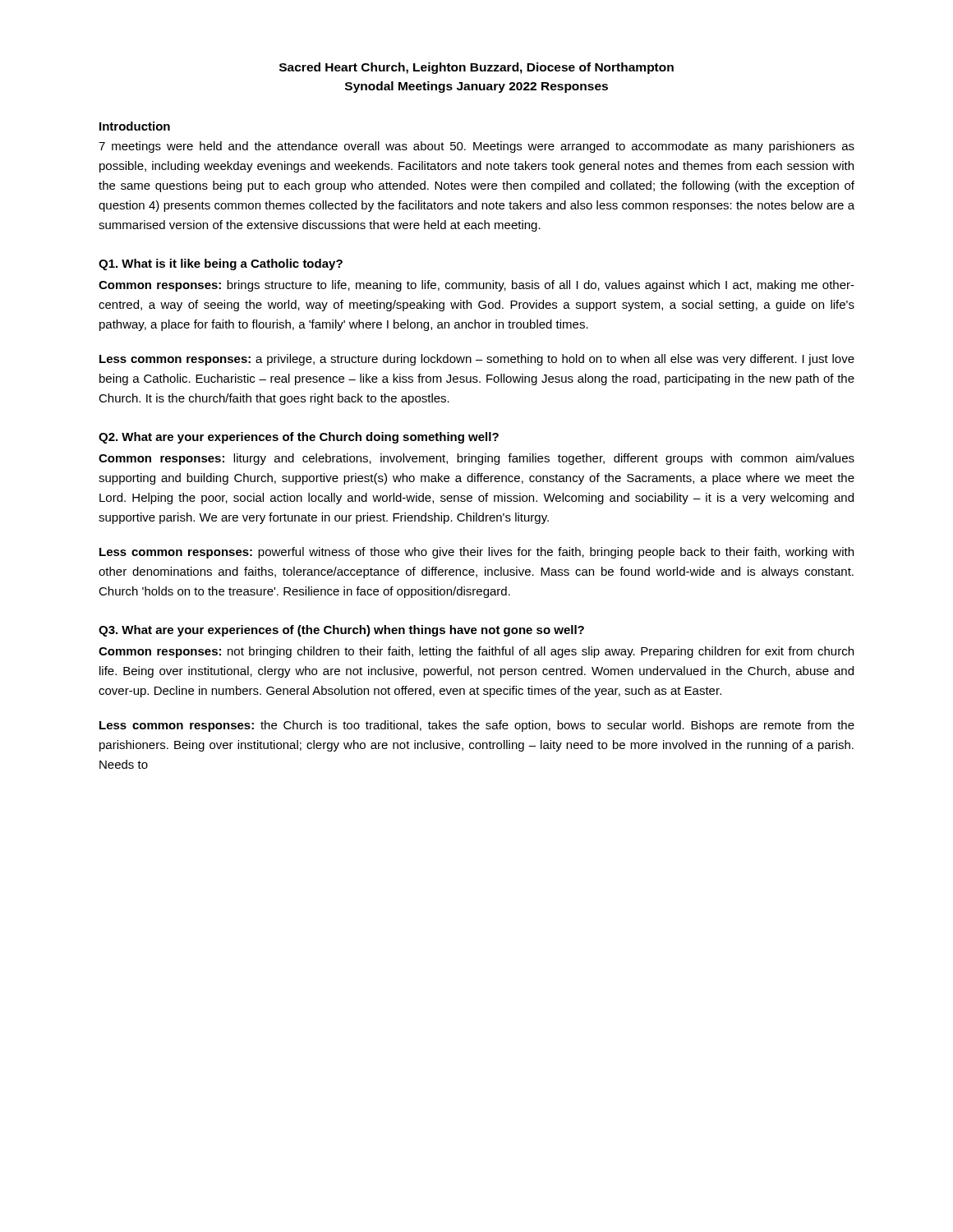This screenshot has height=1232, width=953.
Task: Click on the region starting "Less common responses: powerful witness of those who"
Action: [476, 571]
